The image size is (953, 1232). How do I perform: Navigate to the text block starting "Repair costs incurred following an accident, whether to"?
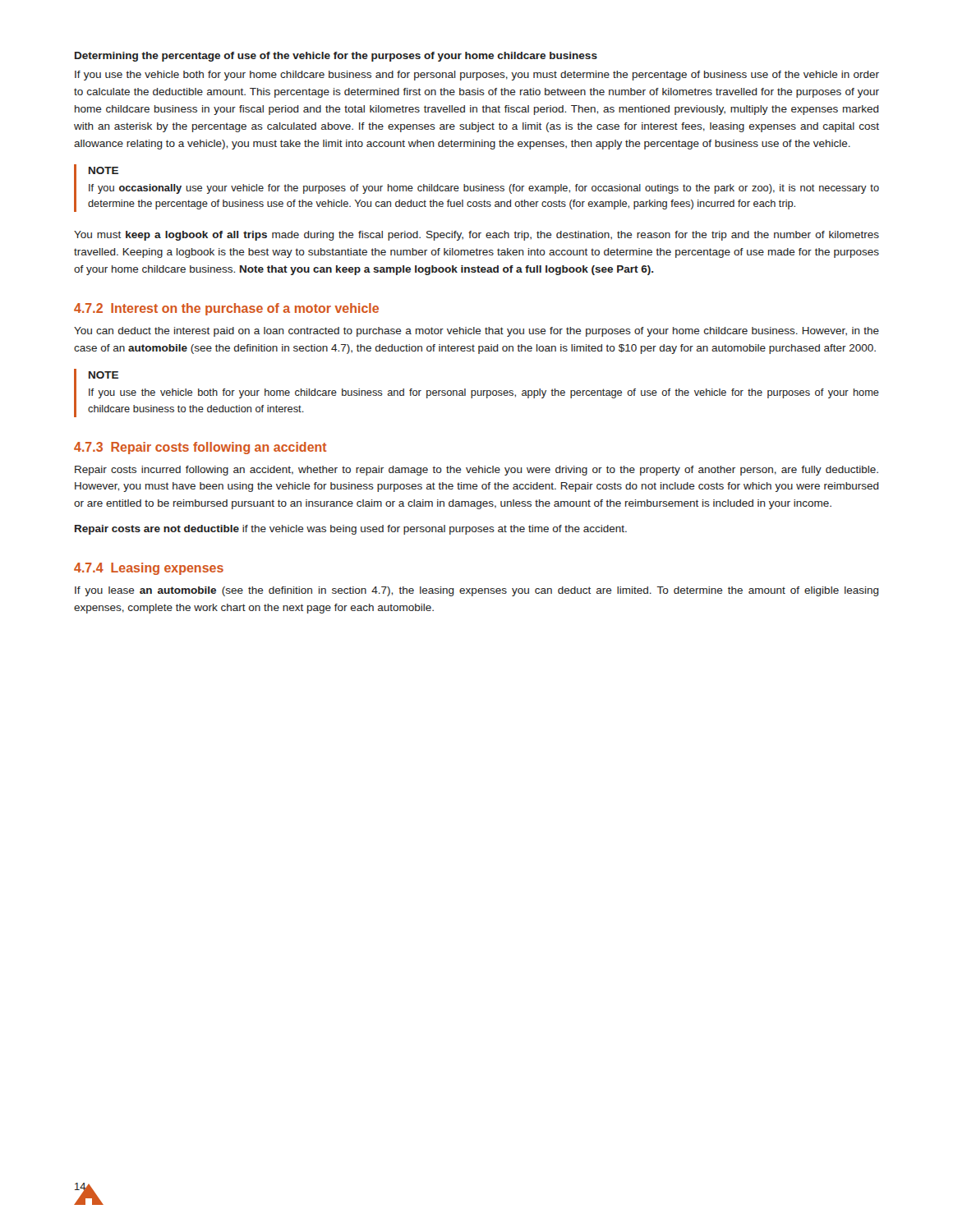coord(476,487)
